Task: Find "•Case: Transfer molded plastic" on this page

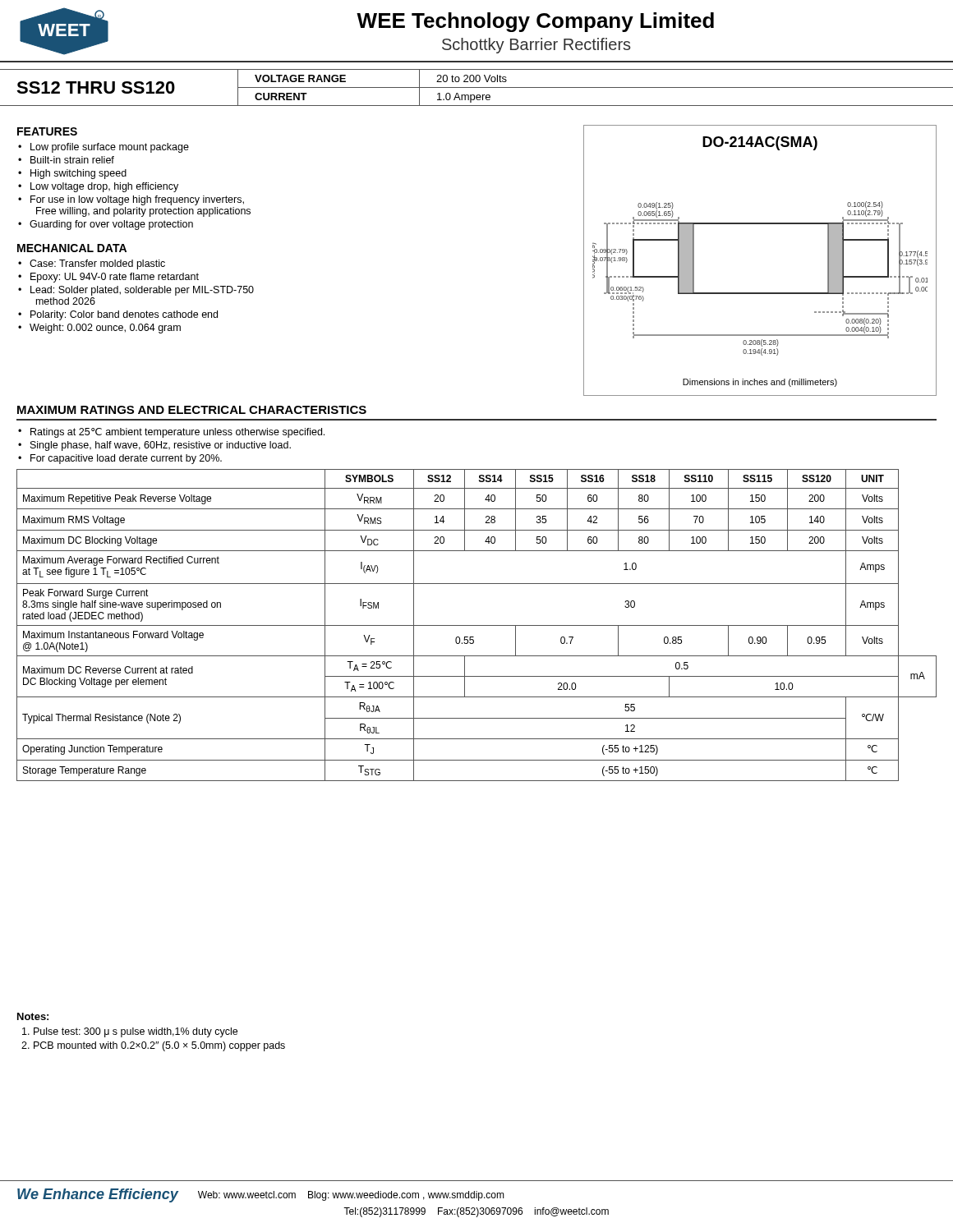Action: 92,264
